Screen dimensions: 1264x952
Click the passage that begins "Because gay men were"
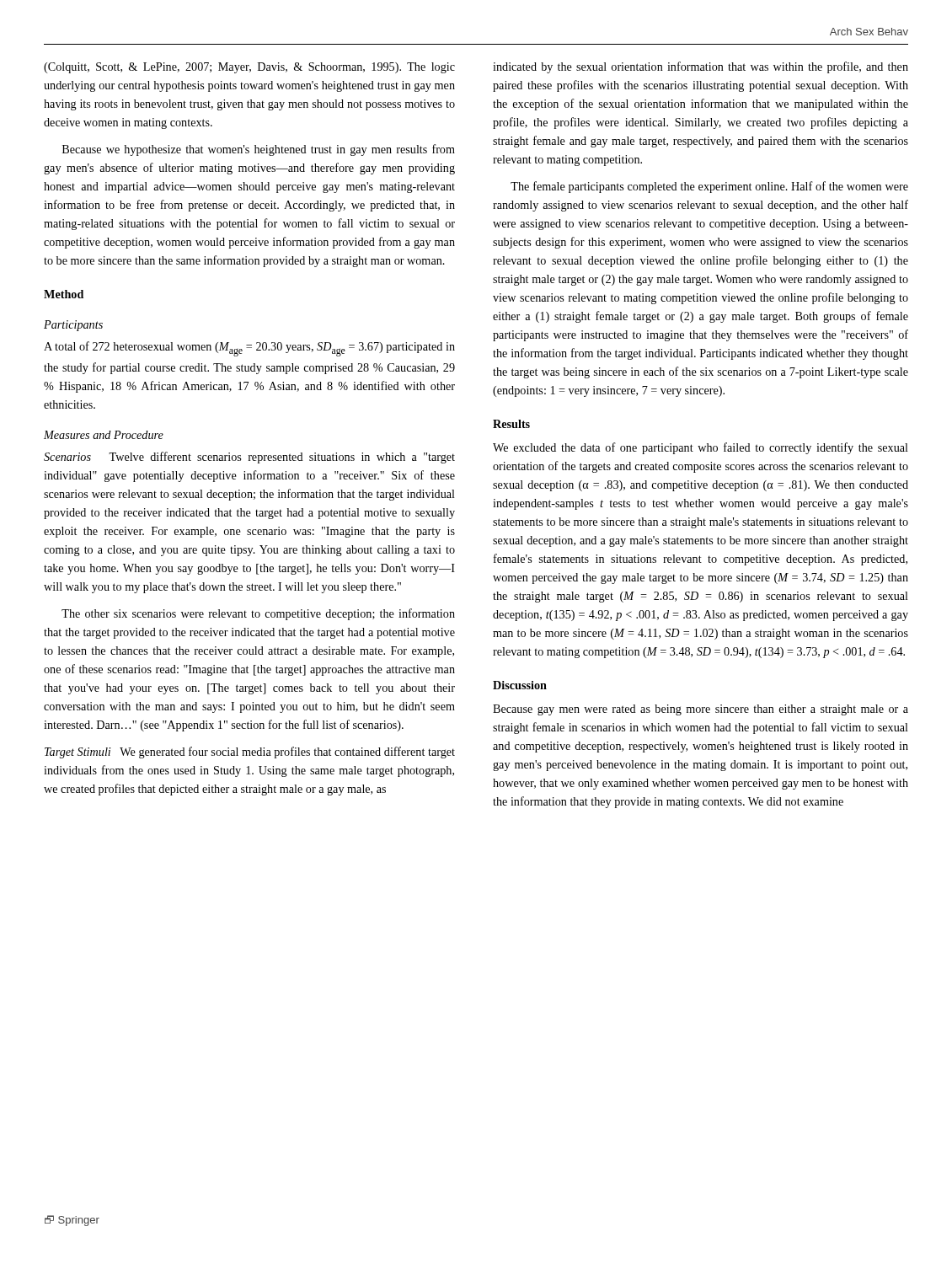701,755
